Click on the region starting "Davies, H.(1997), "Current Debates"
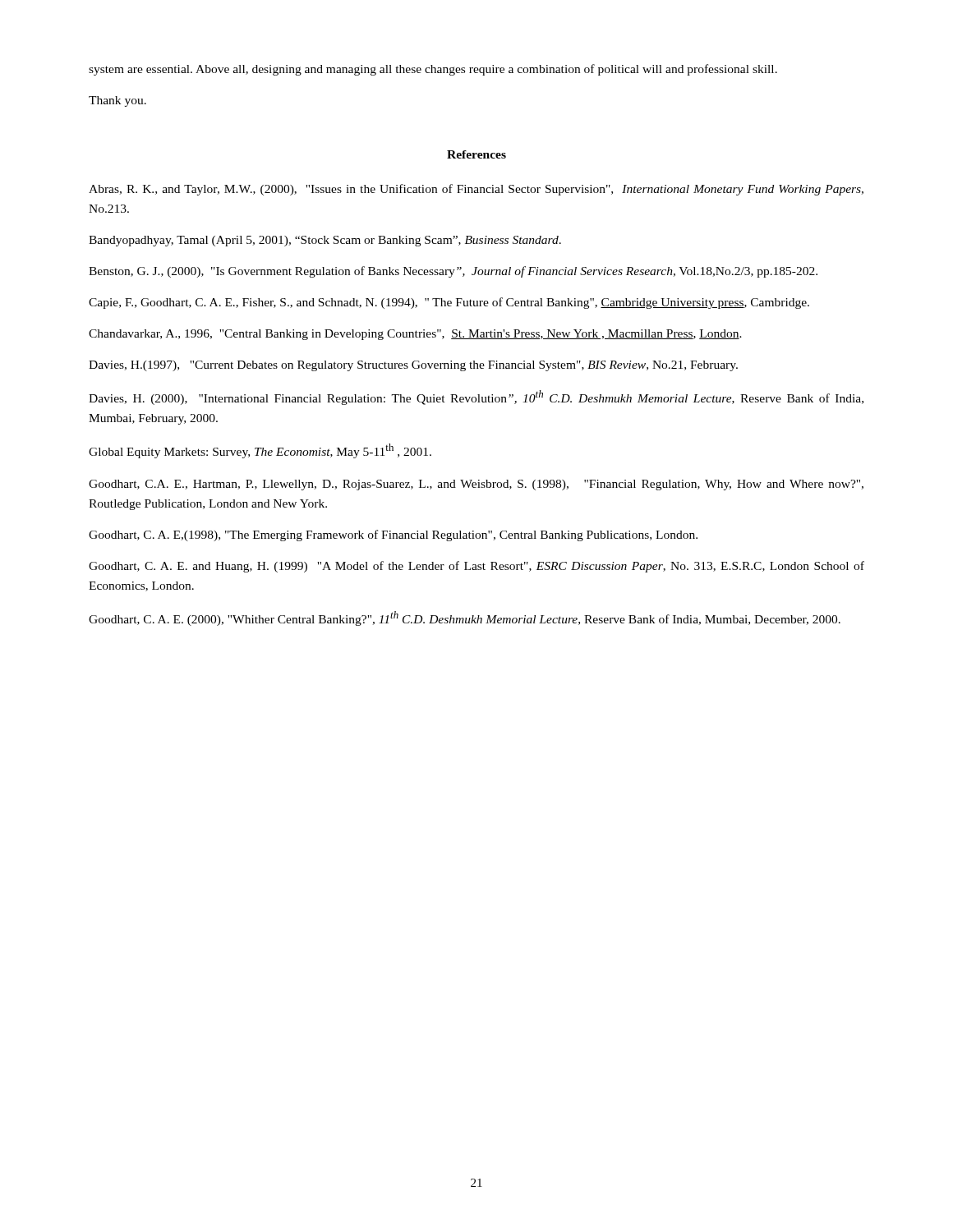 pyautogui.click(x=414, y=364)
